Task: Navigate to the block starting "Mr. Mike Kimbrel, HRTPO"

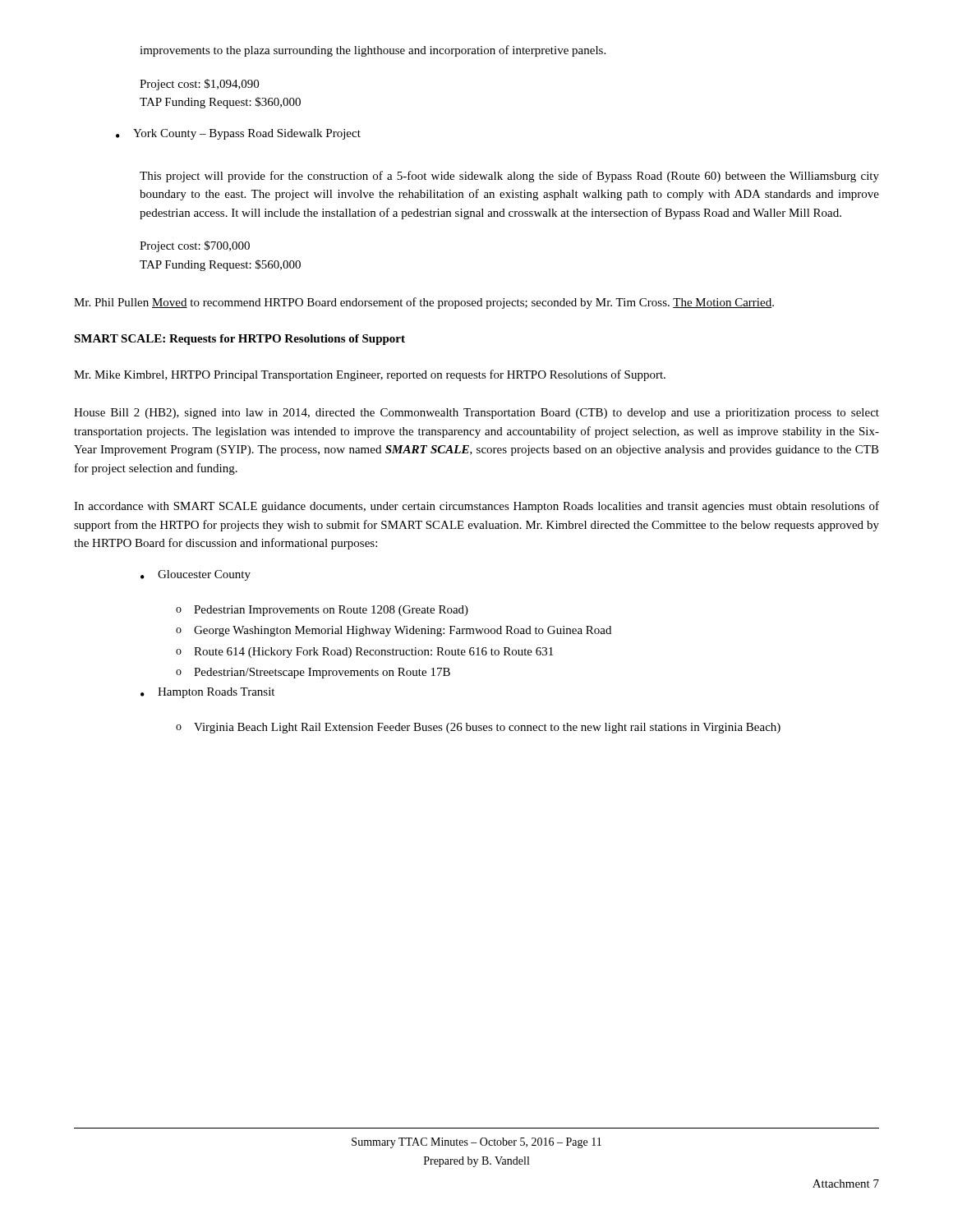Action: pos(370,374)
